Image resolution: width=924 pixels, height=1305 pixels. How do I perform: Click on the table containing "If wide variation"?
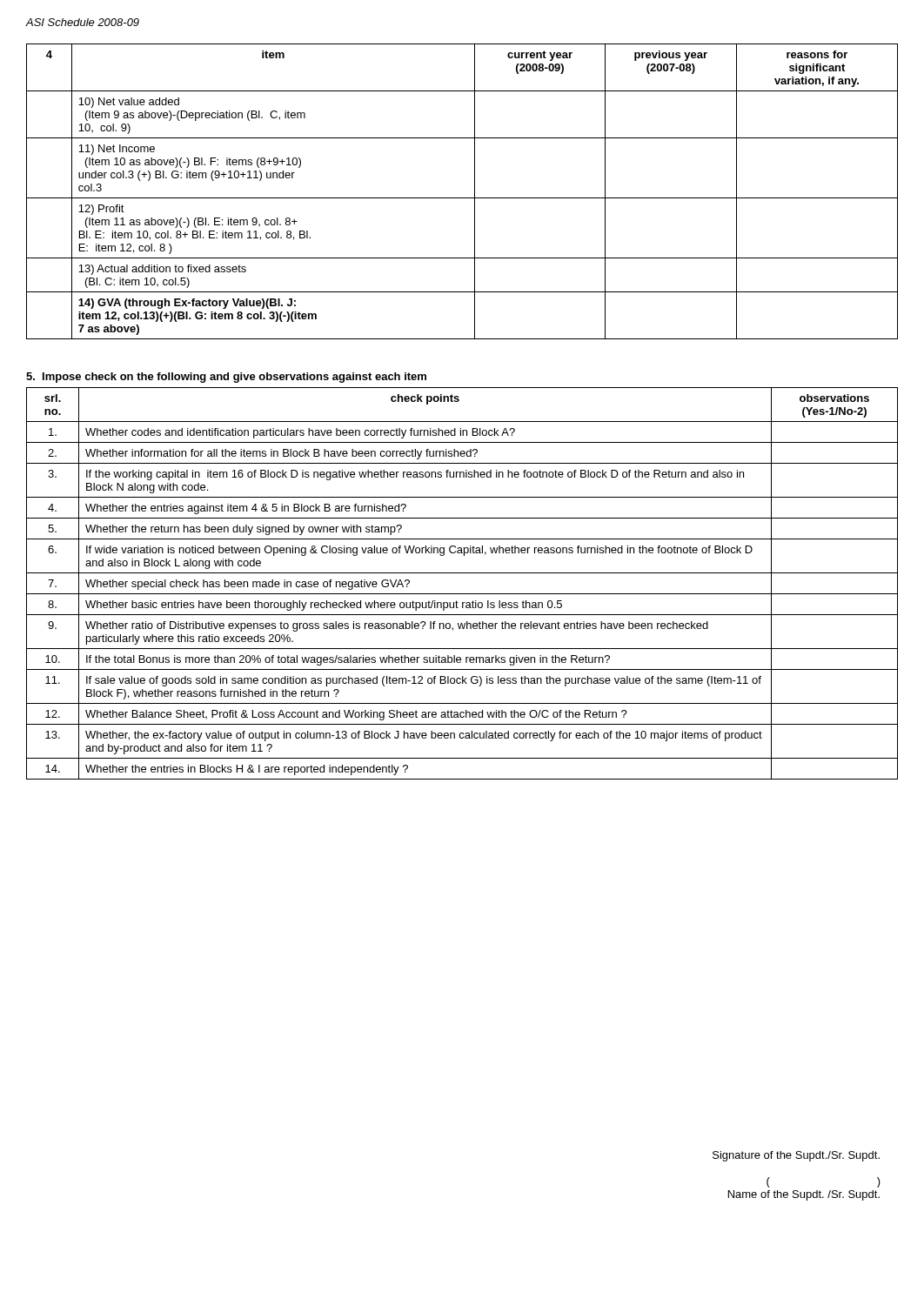[462, 583]
